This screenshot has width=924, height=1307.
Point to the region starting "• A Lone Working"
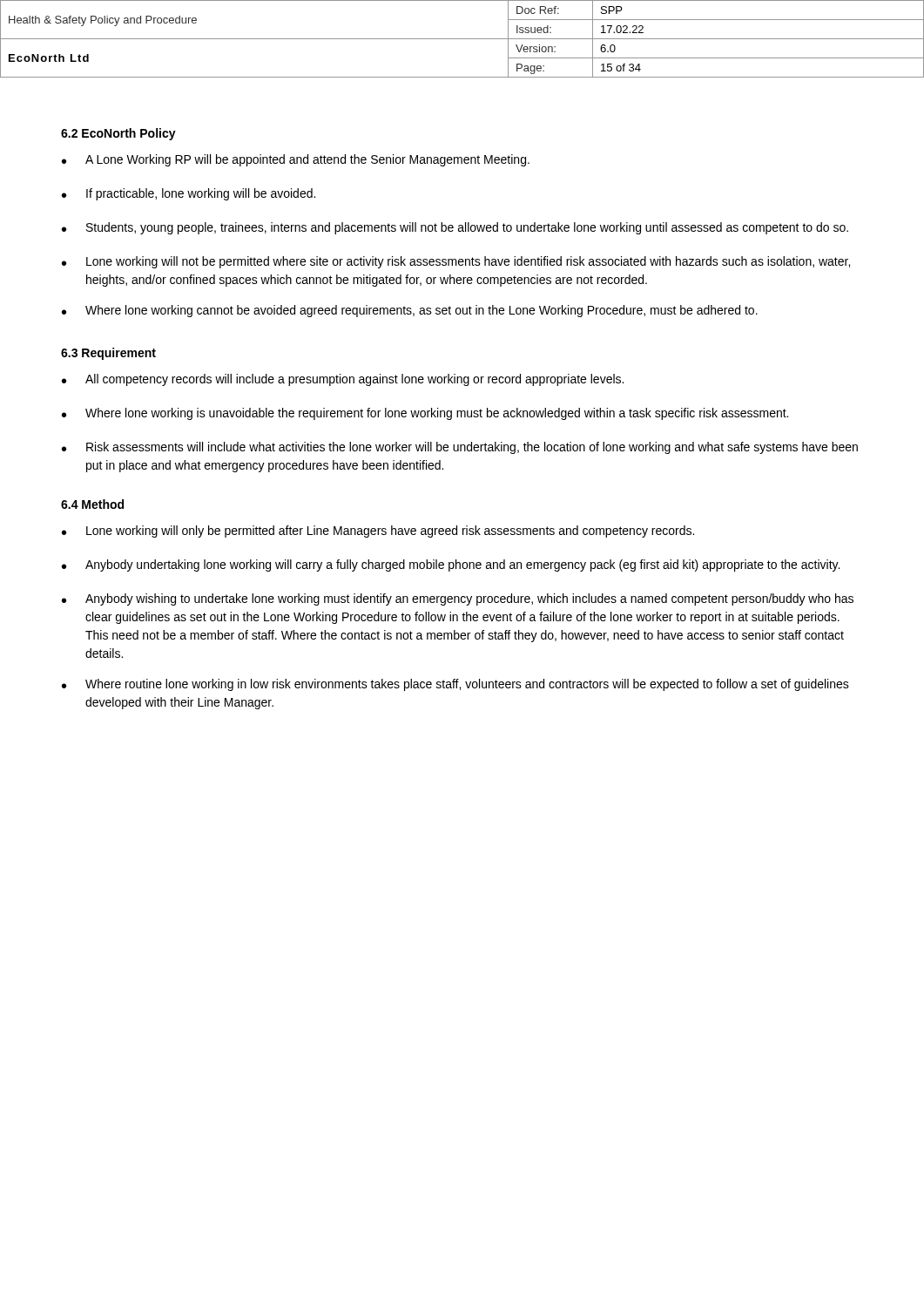pyautogui.click(x=462, y=162)
